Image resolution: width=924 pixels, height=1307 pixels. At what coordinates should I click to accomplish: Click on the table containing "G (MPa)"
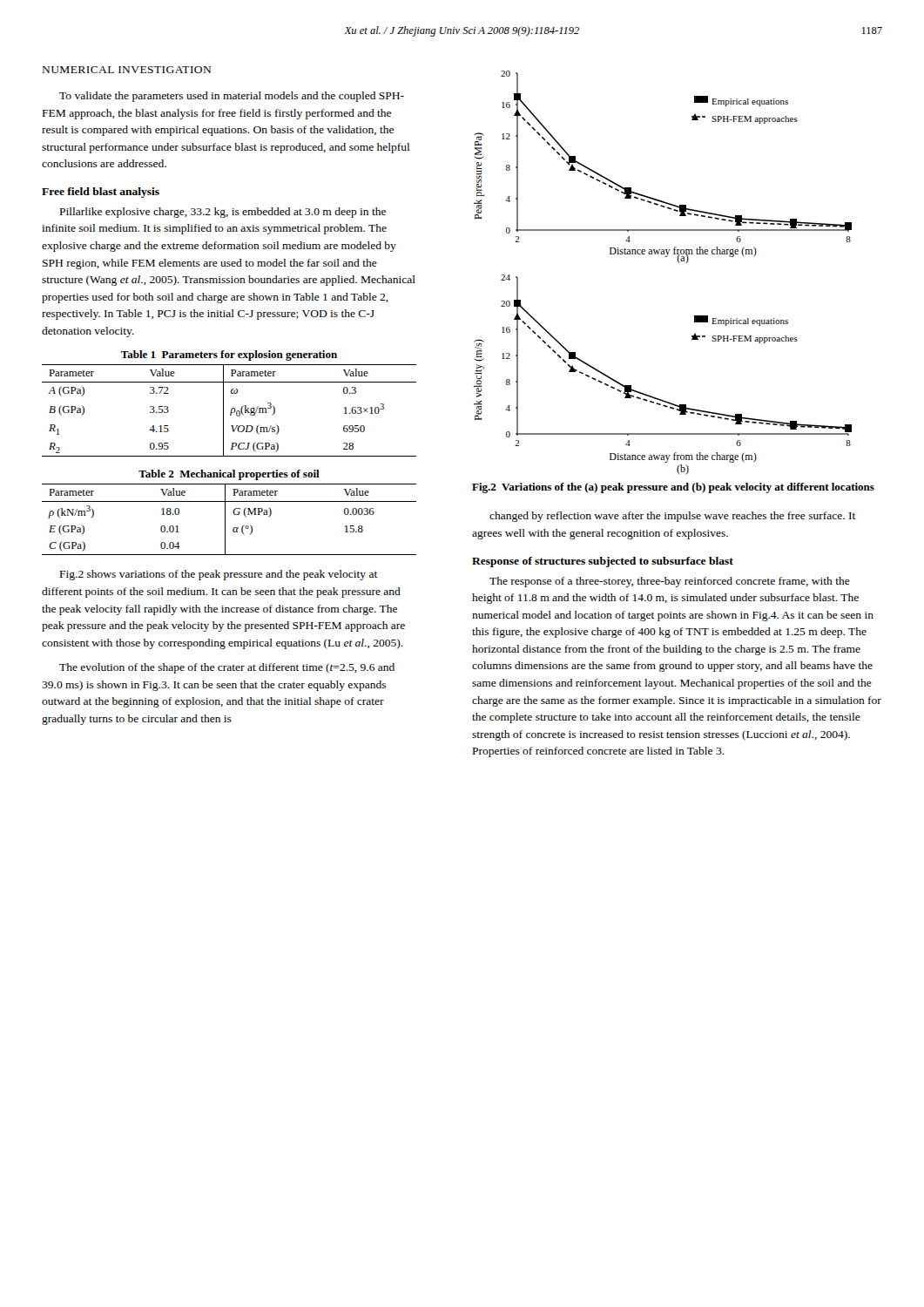point(229,520)
